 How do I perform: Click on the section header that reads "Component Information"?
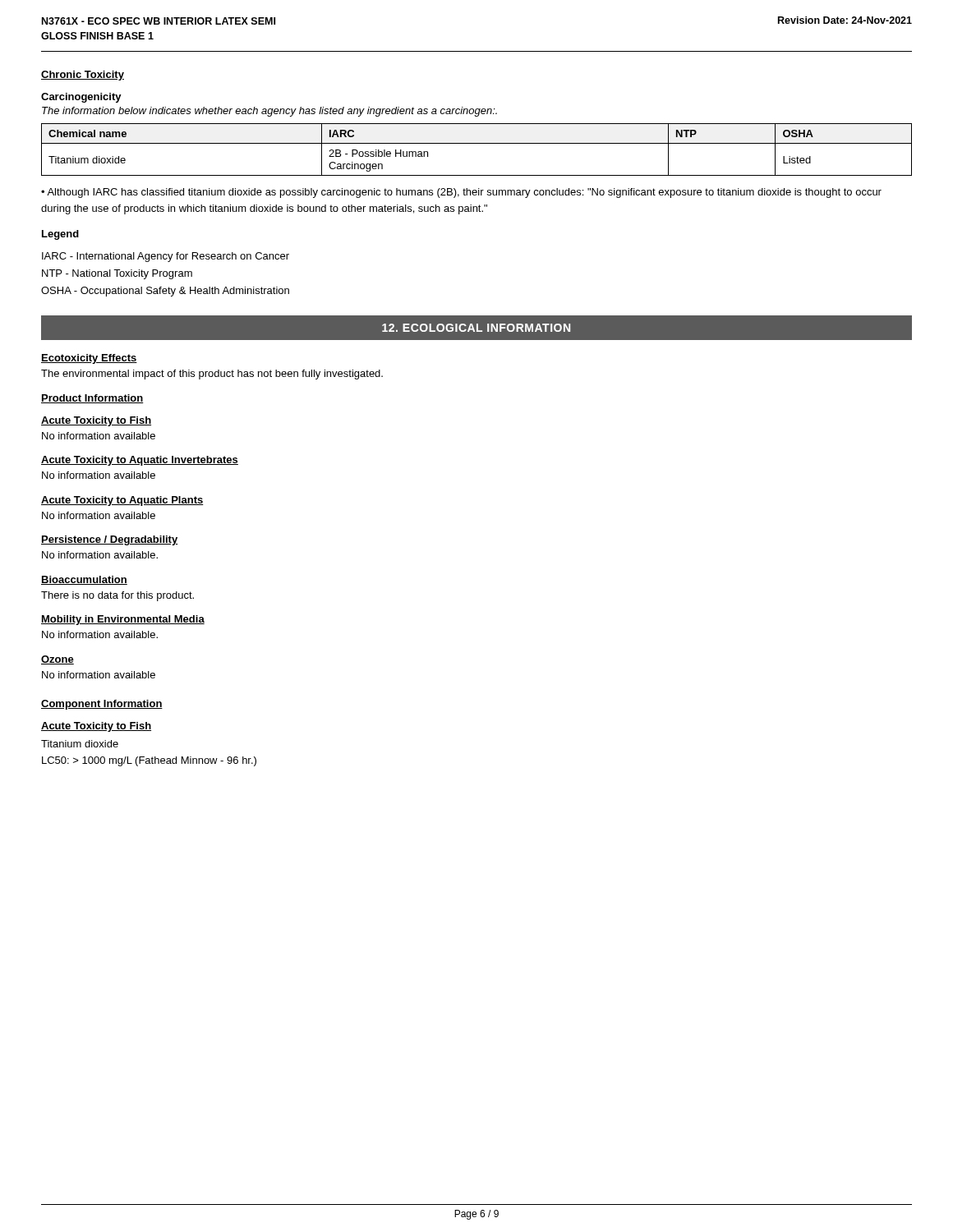click(x=102, y=704)
